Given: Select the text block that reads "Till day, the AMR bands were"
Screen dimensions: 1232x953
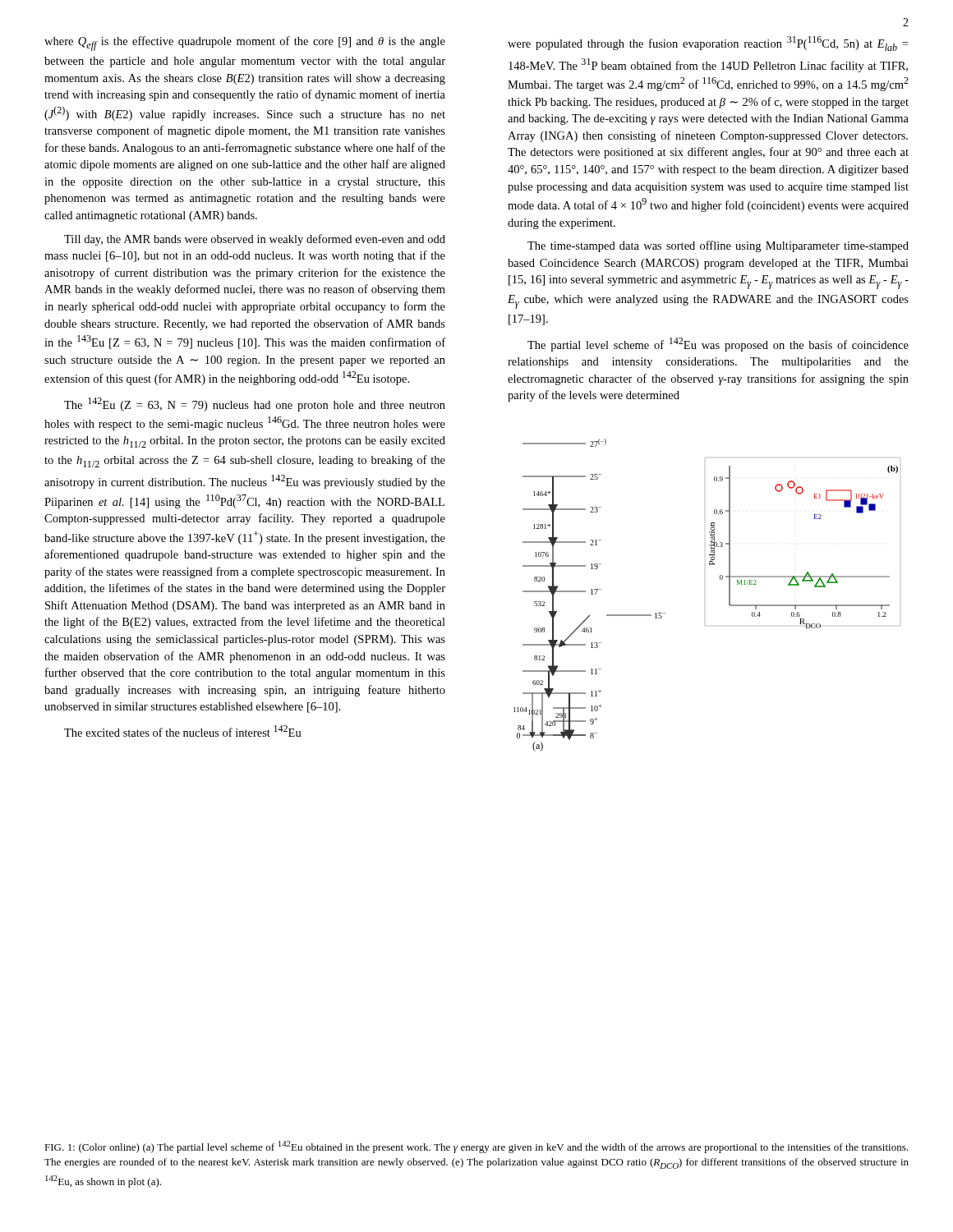Looking at the screenshot, I should point(245,309).
